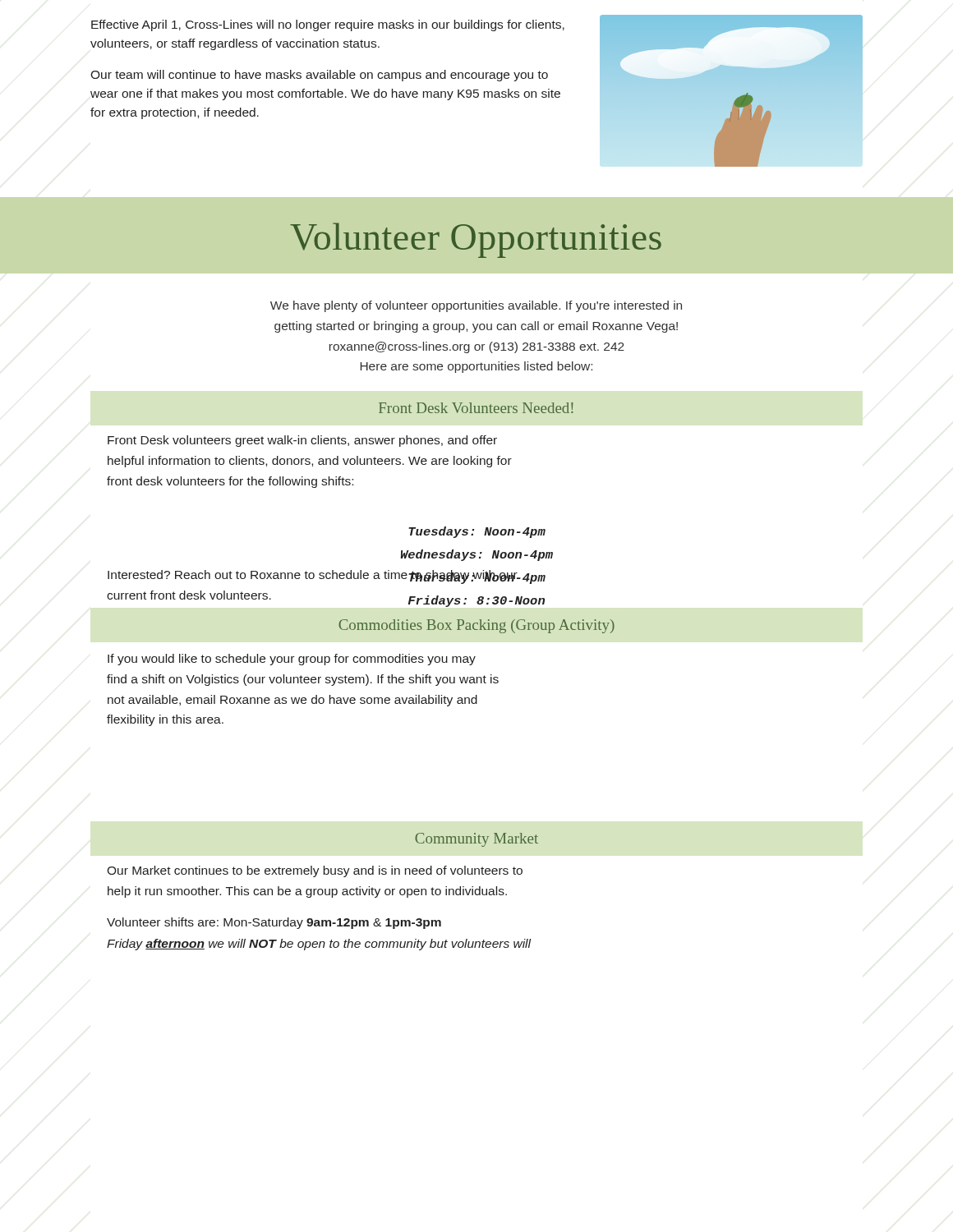Where is the passage that starts "Front Desk volunteers greet walk-in clients, answer phones,"?
953x1232 pixels.
(x=309, y=460)
